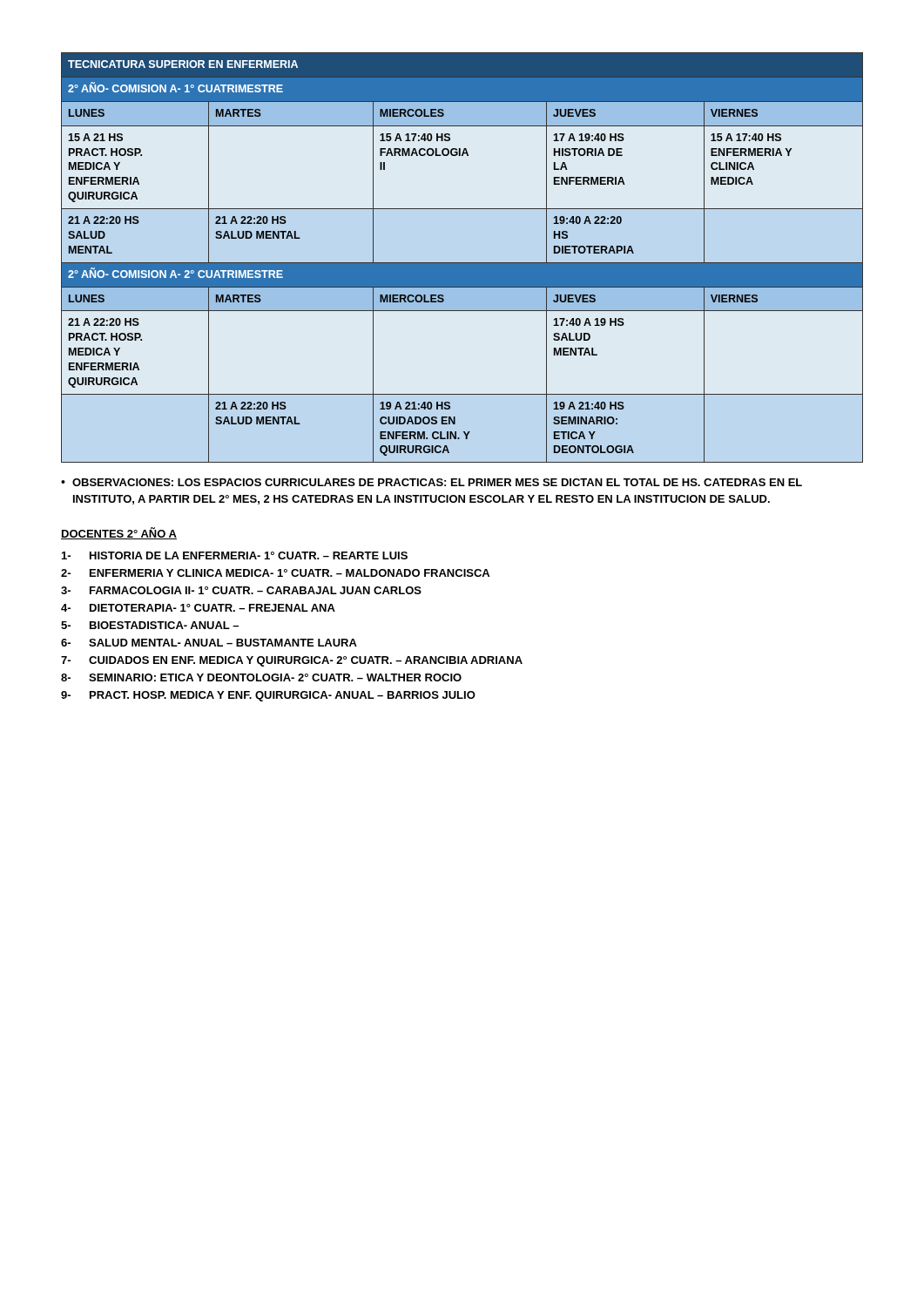Find "DOCENTES 2° AÑO A" on this page
This screenshot has height=1307, width=924.
(119, 534)
